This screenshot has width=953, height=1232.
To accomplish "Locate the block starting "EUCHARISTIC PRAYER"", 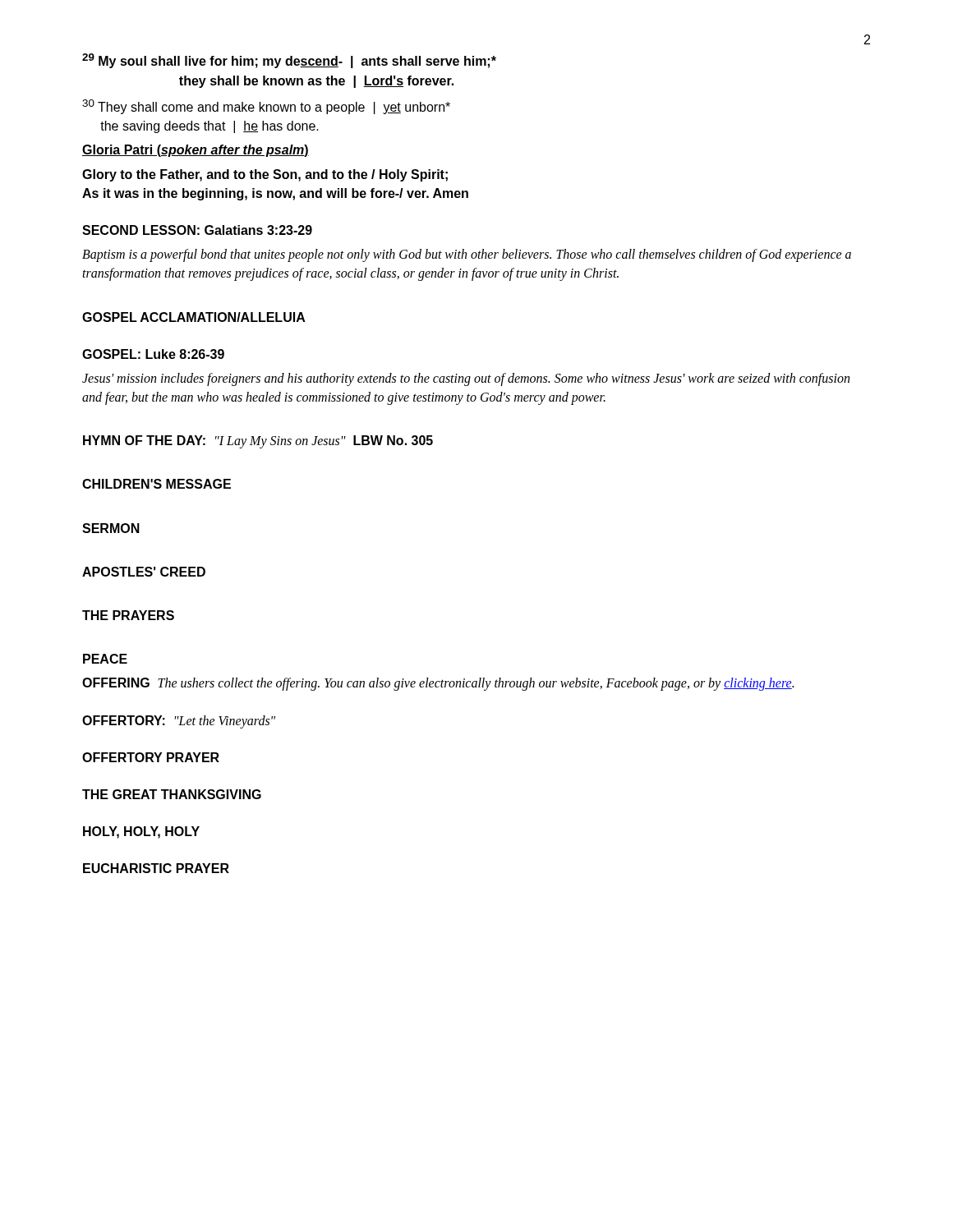I will (x=156, y=869).
